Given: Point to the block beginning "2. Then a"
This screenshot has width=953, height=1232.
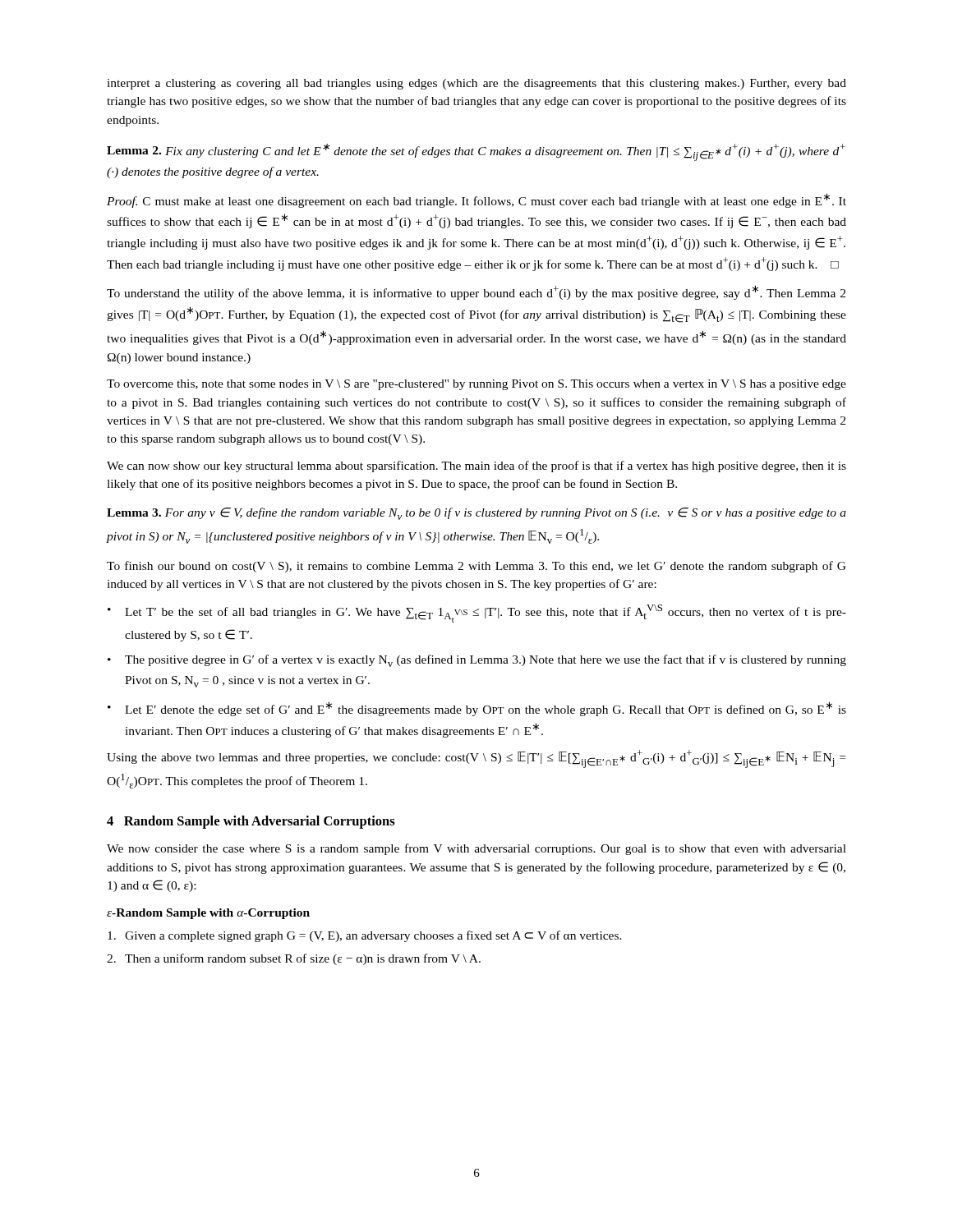Looking at the screenshot, I should coord(476,958).
